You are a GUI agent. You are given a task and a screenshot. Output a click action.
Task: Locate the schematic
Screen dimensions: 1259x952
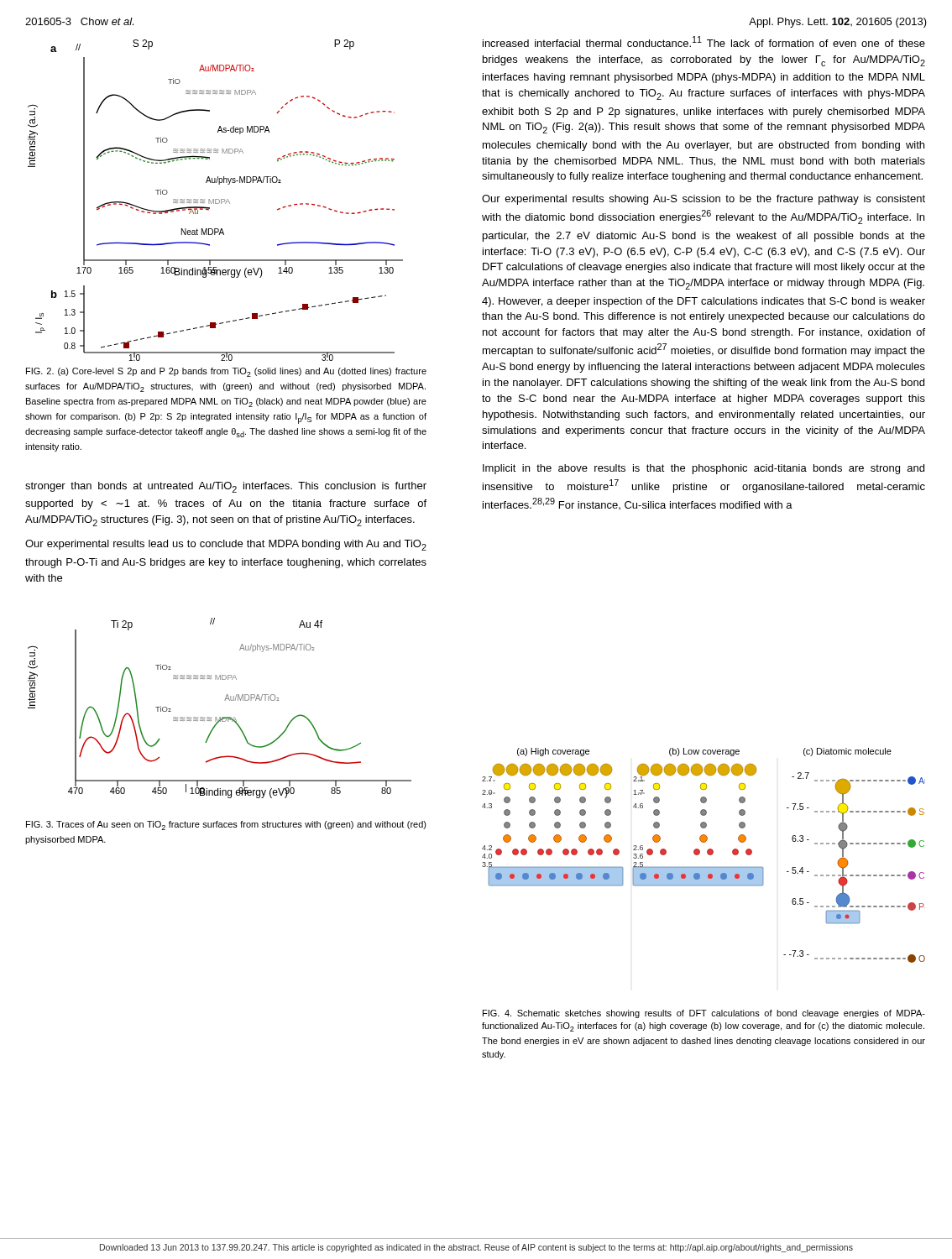[x=704, y=873]
